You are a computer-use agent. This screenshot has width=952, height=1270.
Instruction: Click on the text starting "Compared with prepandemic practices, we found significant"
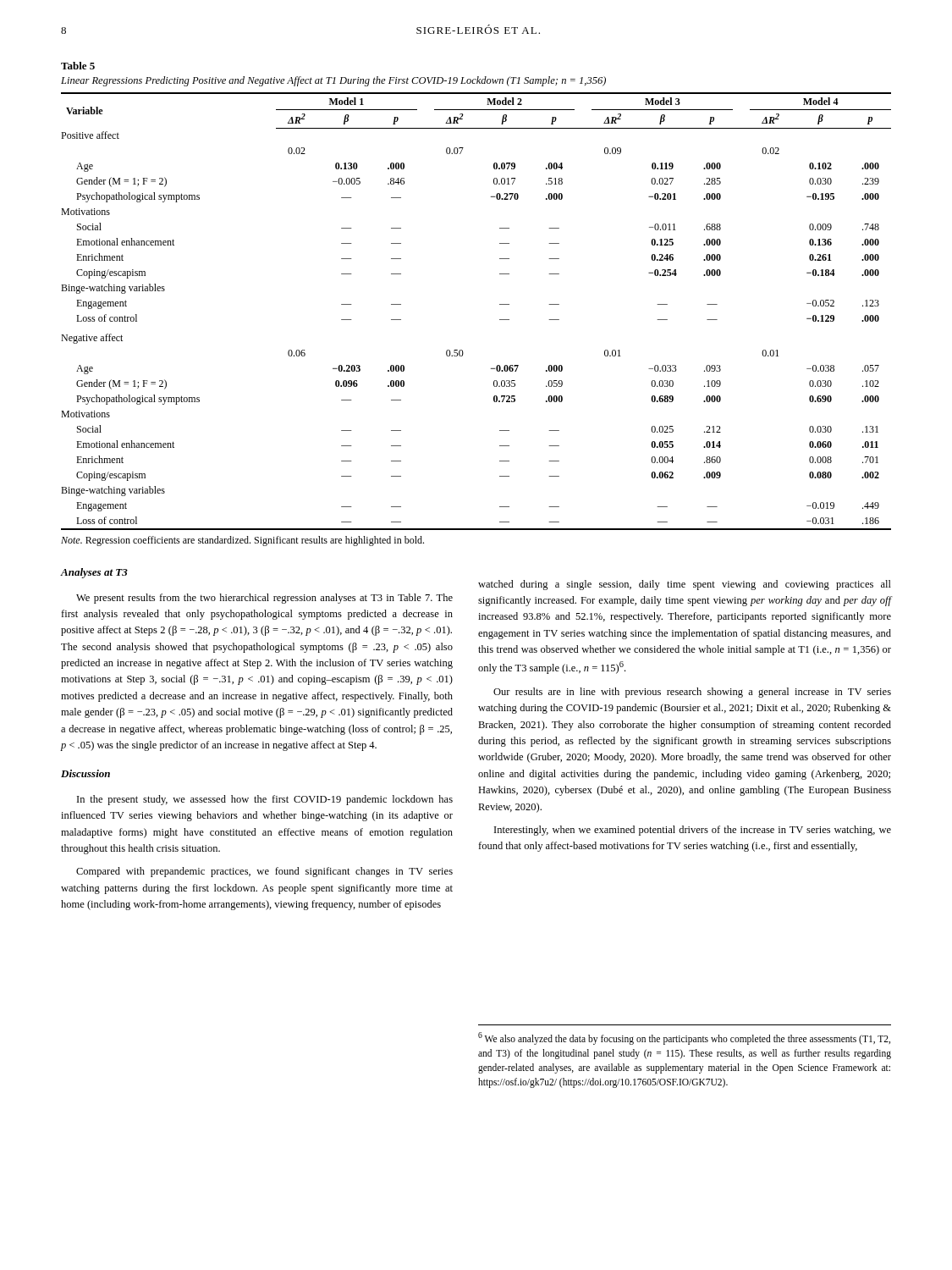pos(257,888)
